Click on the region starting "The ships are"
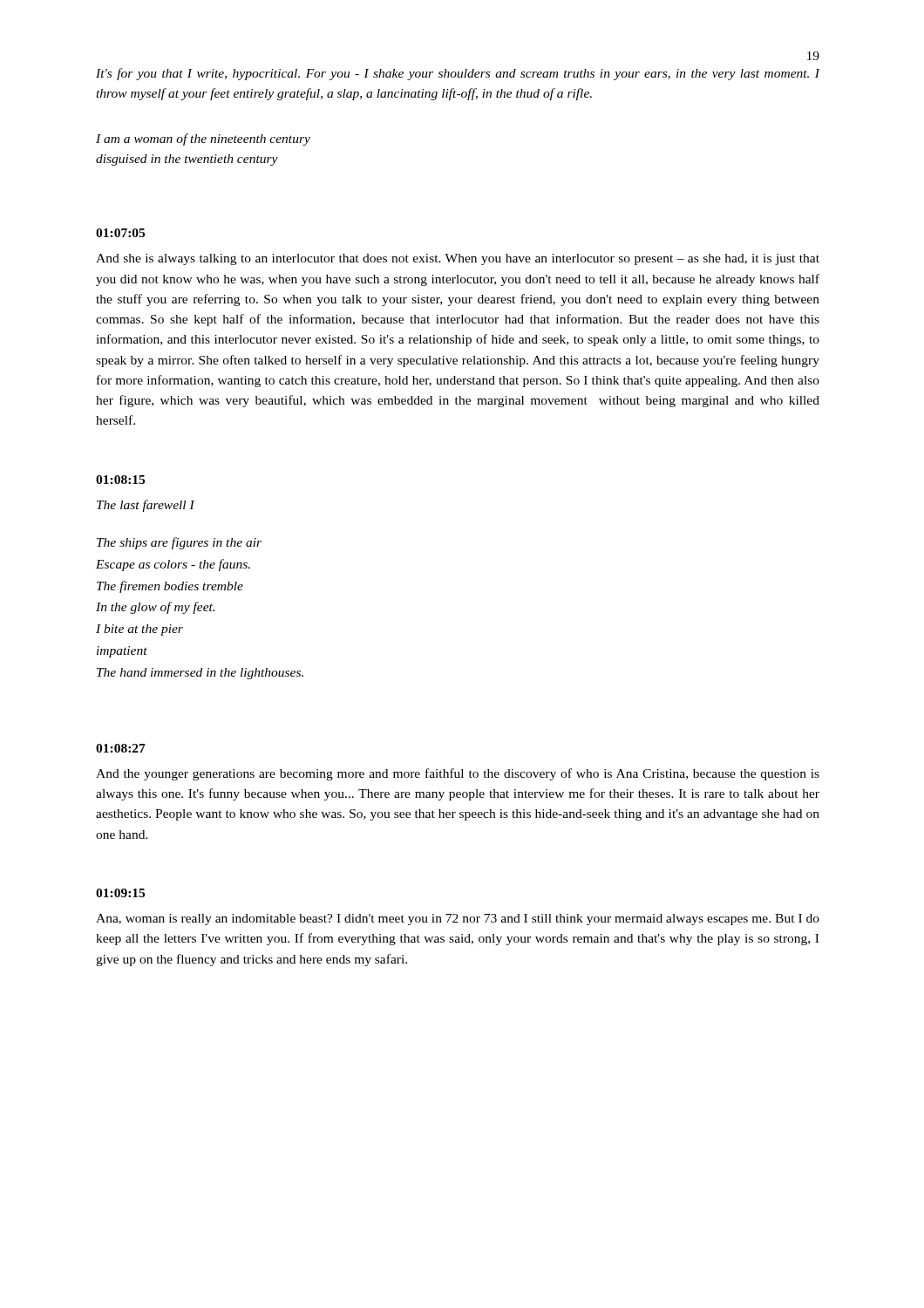This screenshot has height=1308, width=924. [200, 607]
